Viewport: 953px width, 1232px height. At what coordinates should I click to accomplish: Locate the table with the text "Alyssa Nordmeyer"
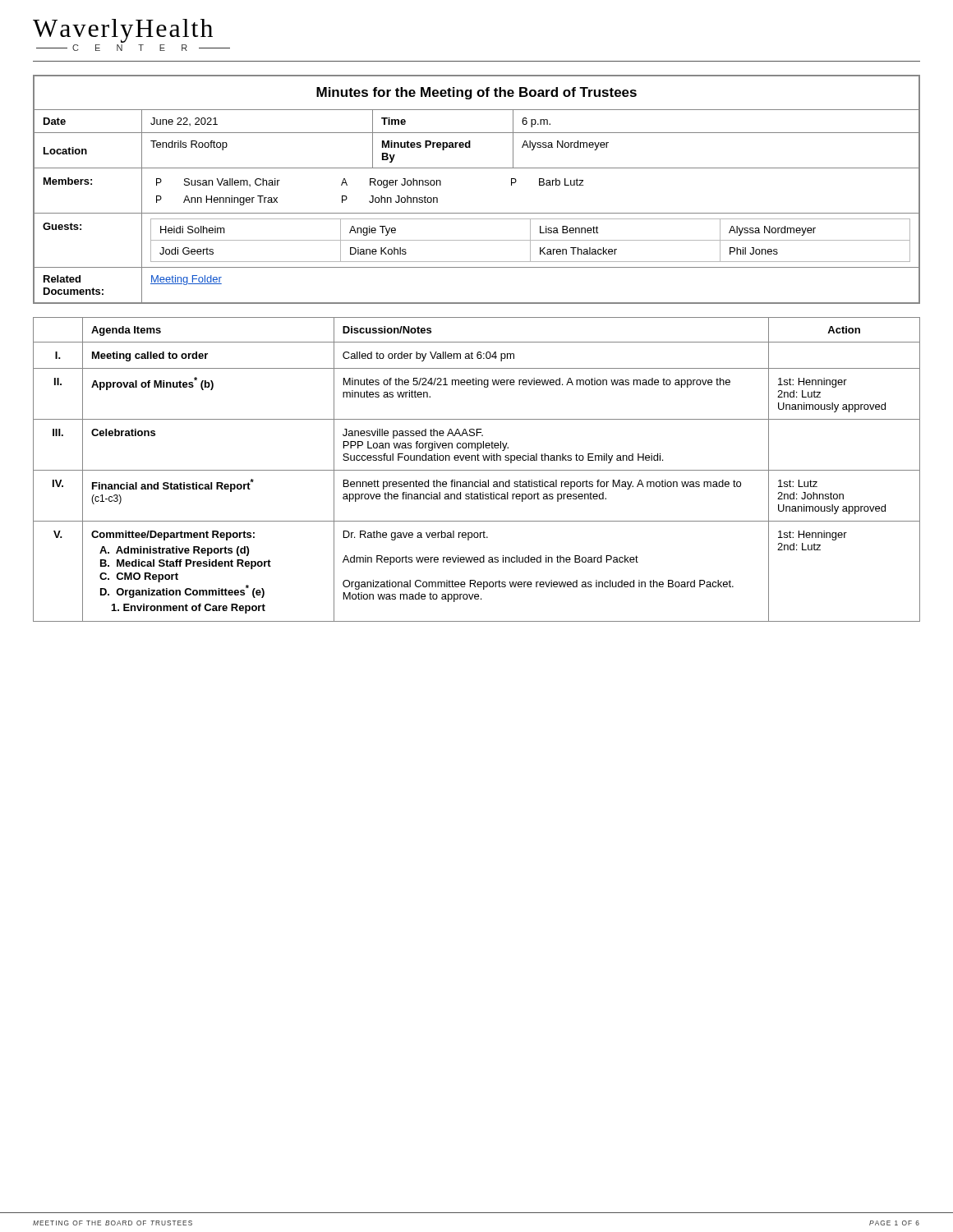(x=476, y=189)
